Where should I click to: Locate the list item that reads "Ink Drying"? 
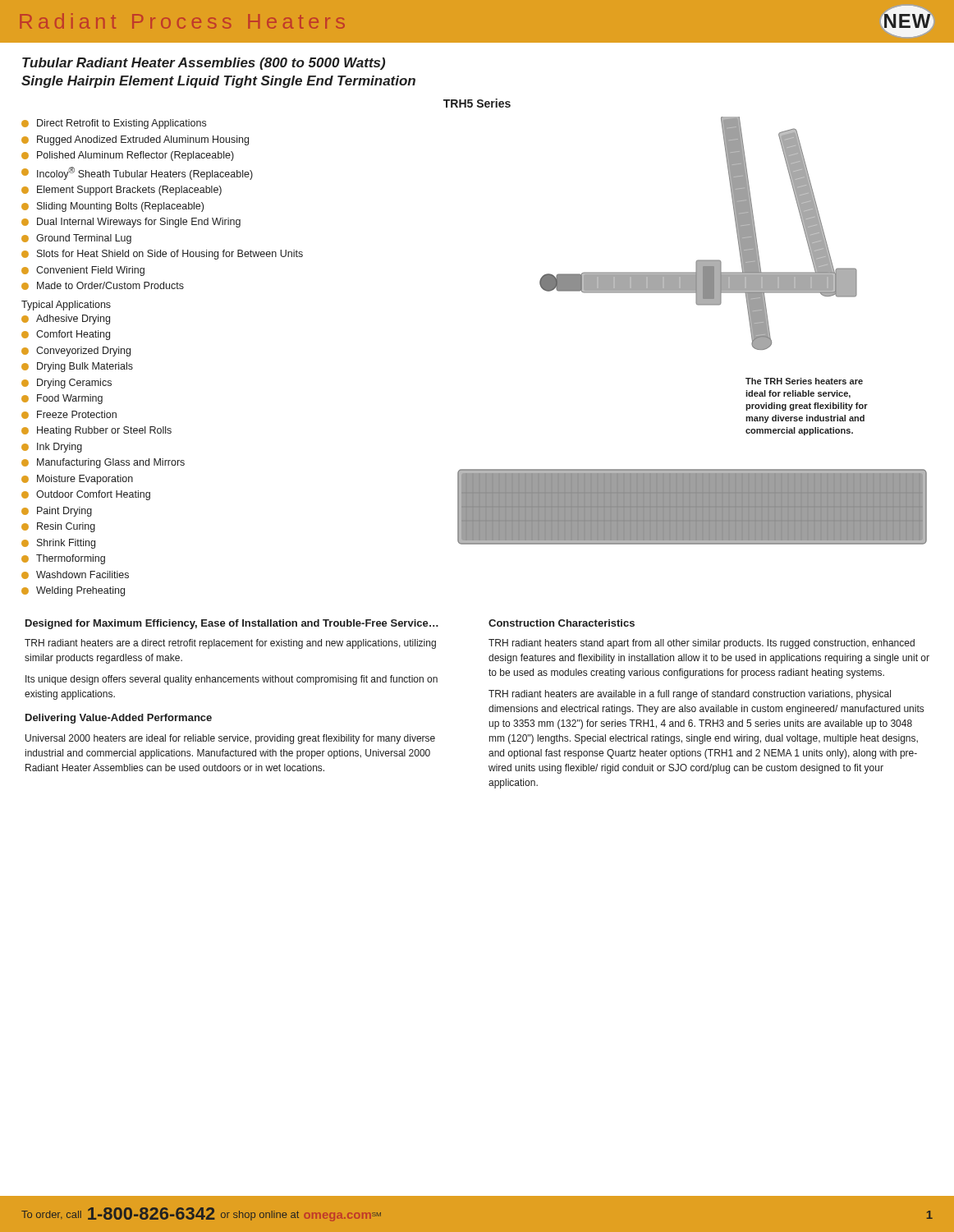point(52,447)
